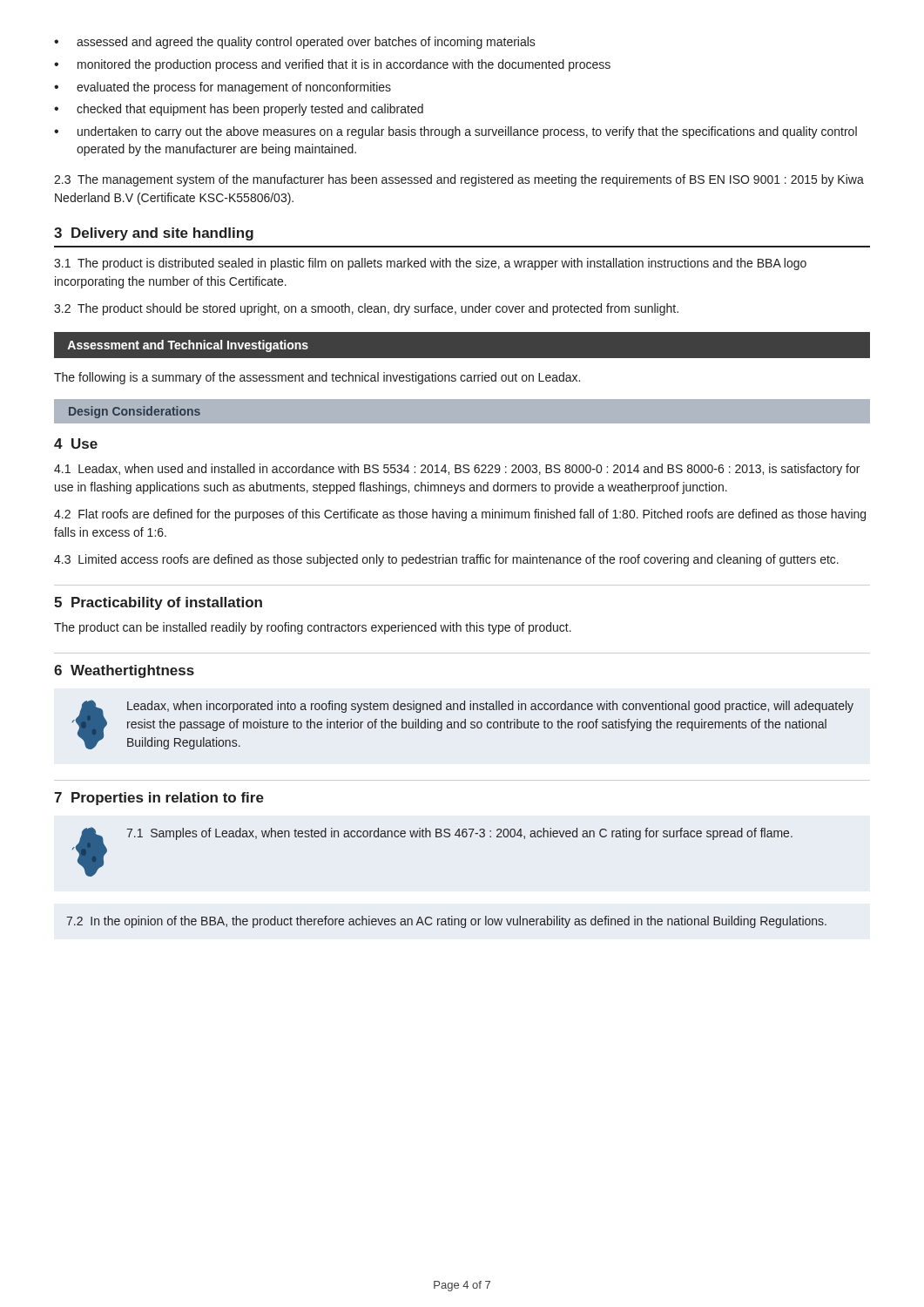This screenshot has height=1307, width=924.
Task: Locate the block of text that opens with "1 Samples of Leadax, when tested in accordance"
Action: pyautogui.click(x=430, y=853)
